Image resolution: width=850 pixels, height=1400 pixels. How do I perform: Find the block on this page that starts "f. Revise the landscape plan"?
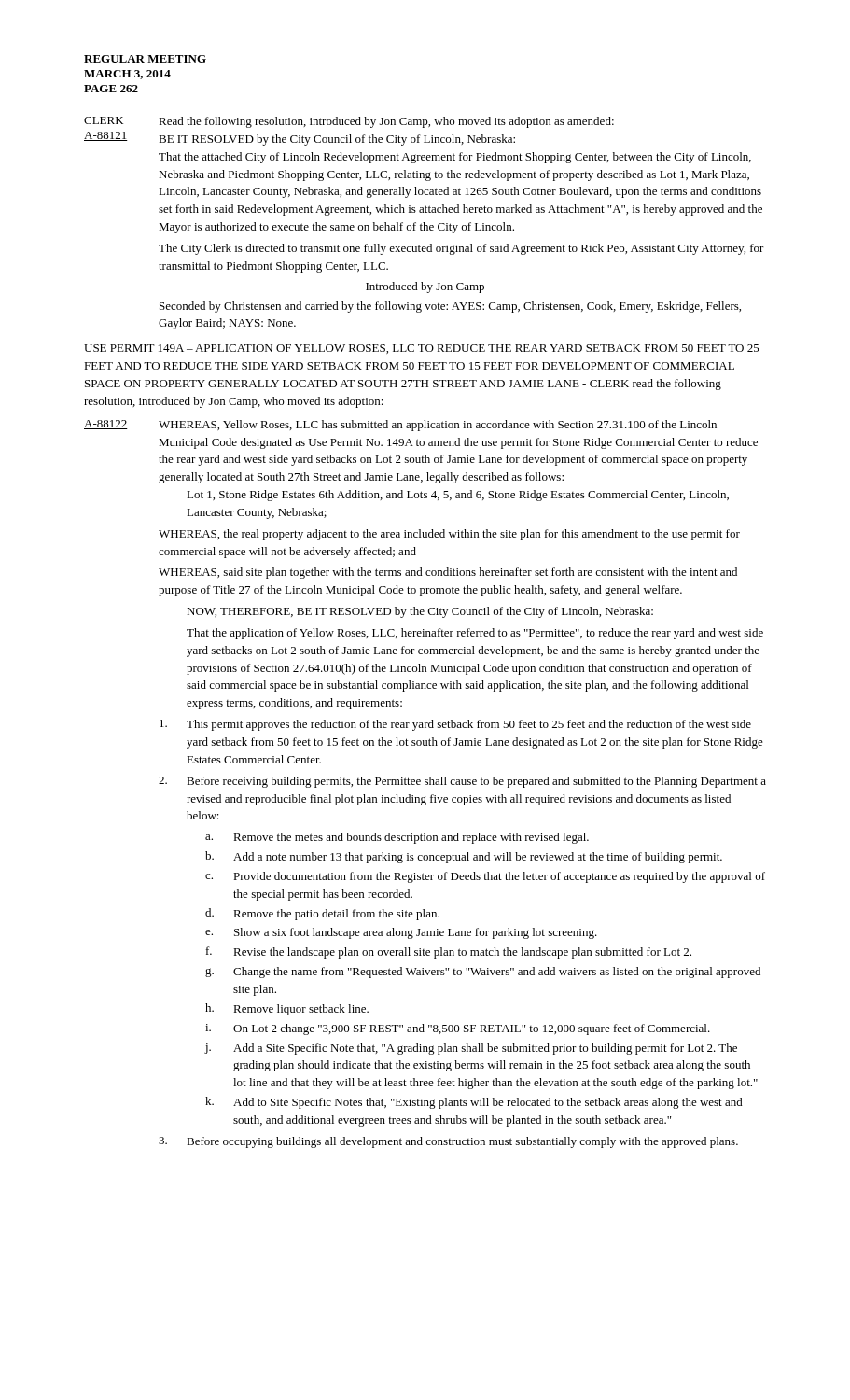pyautogui.click(x=486, y=953)
